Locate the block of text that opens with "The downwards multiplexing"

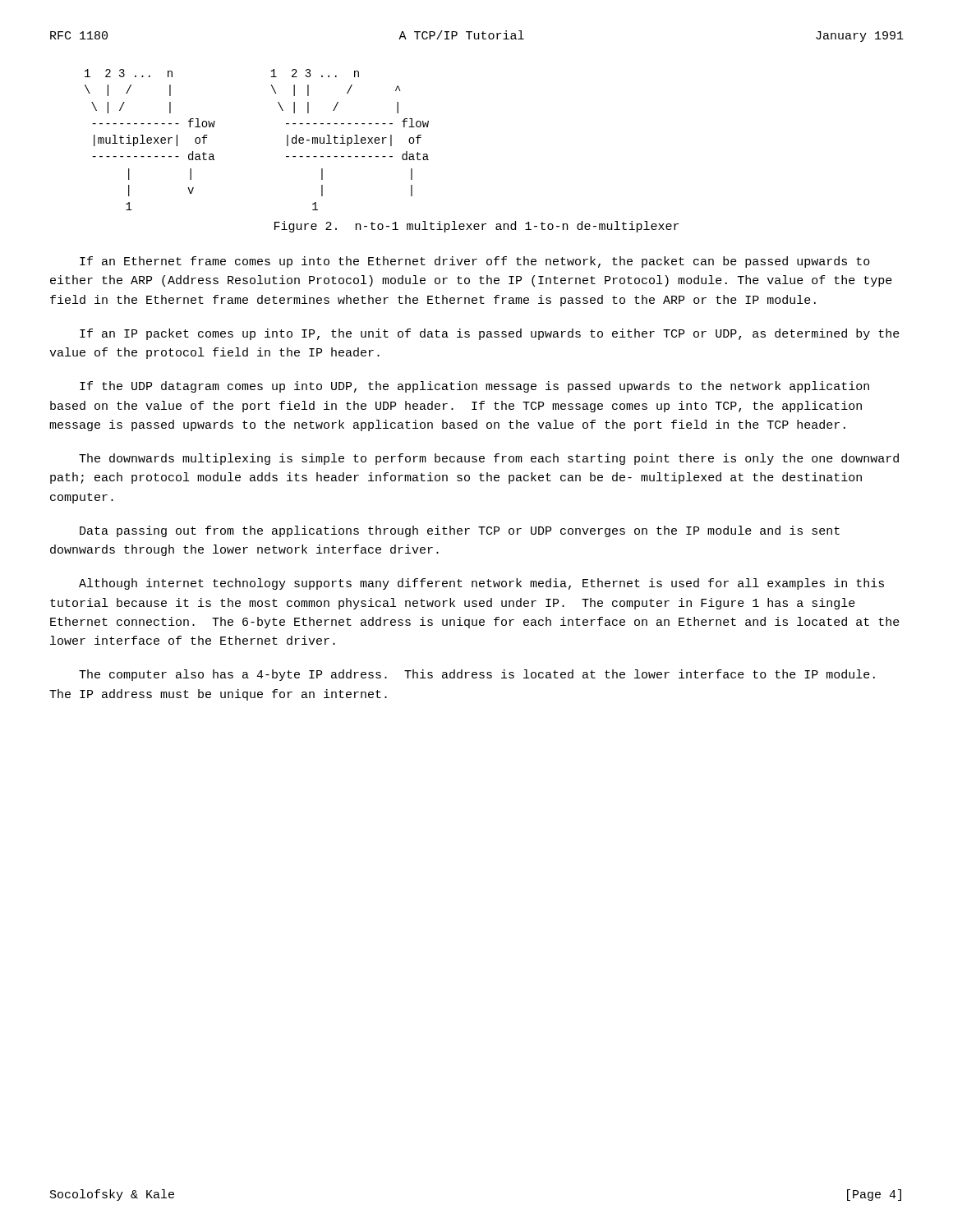coord(474,479)
